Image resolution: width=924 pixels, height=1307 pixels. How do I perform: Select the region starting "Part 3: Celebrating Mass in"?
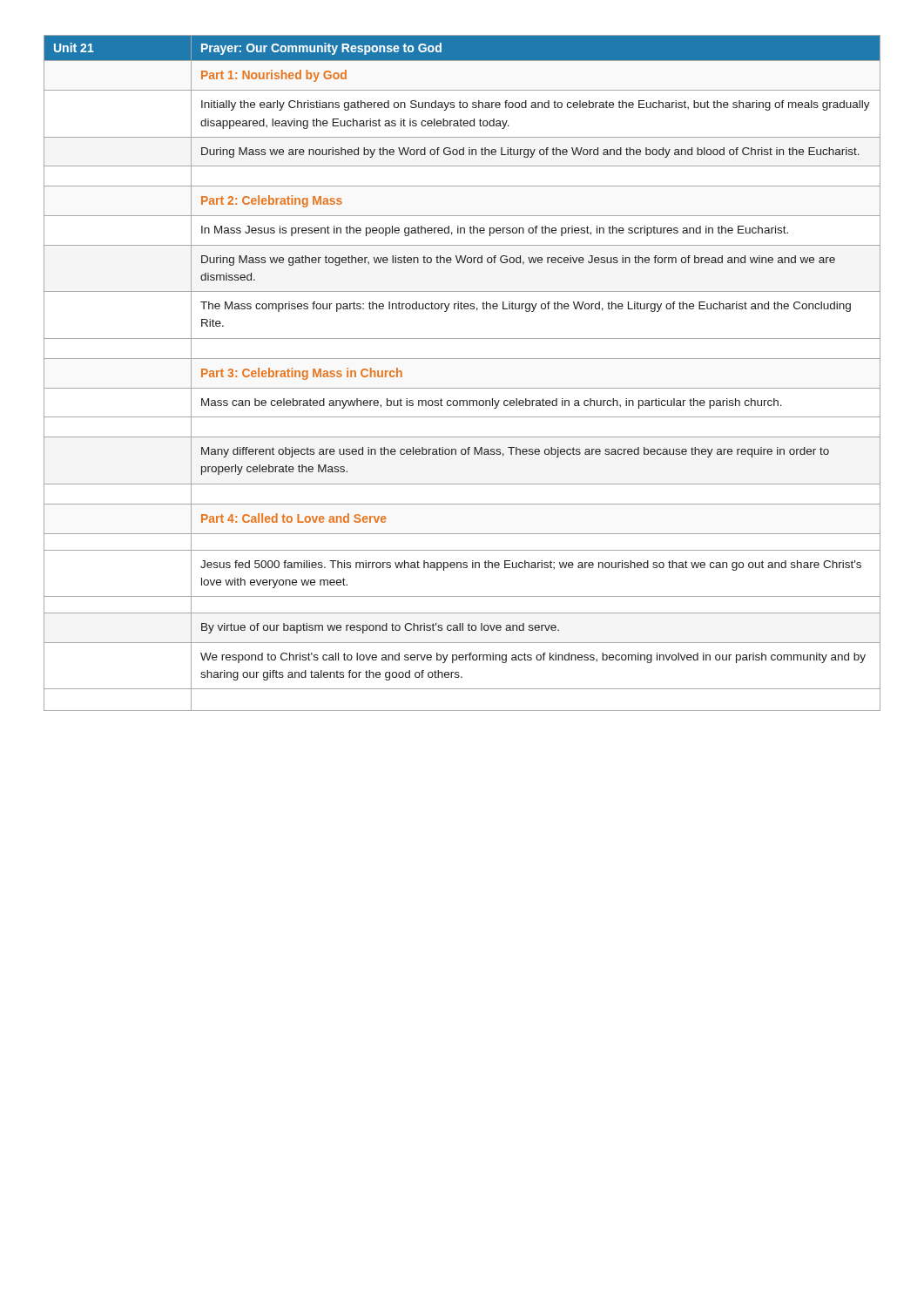point(302,372)
